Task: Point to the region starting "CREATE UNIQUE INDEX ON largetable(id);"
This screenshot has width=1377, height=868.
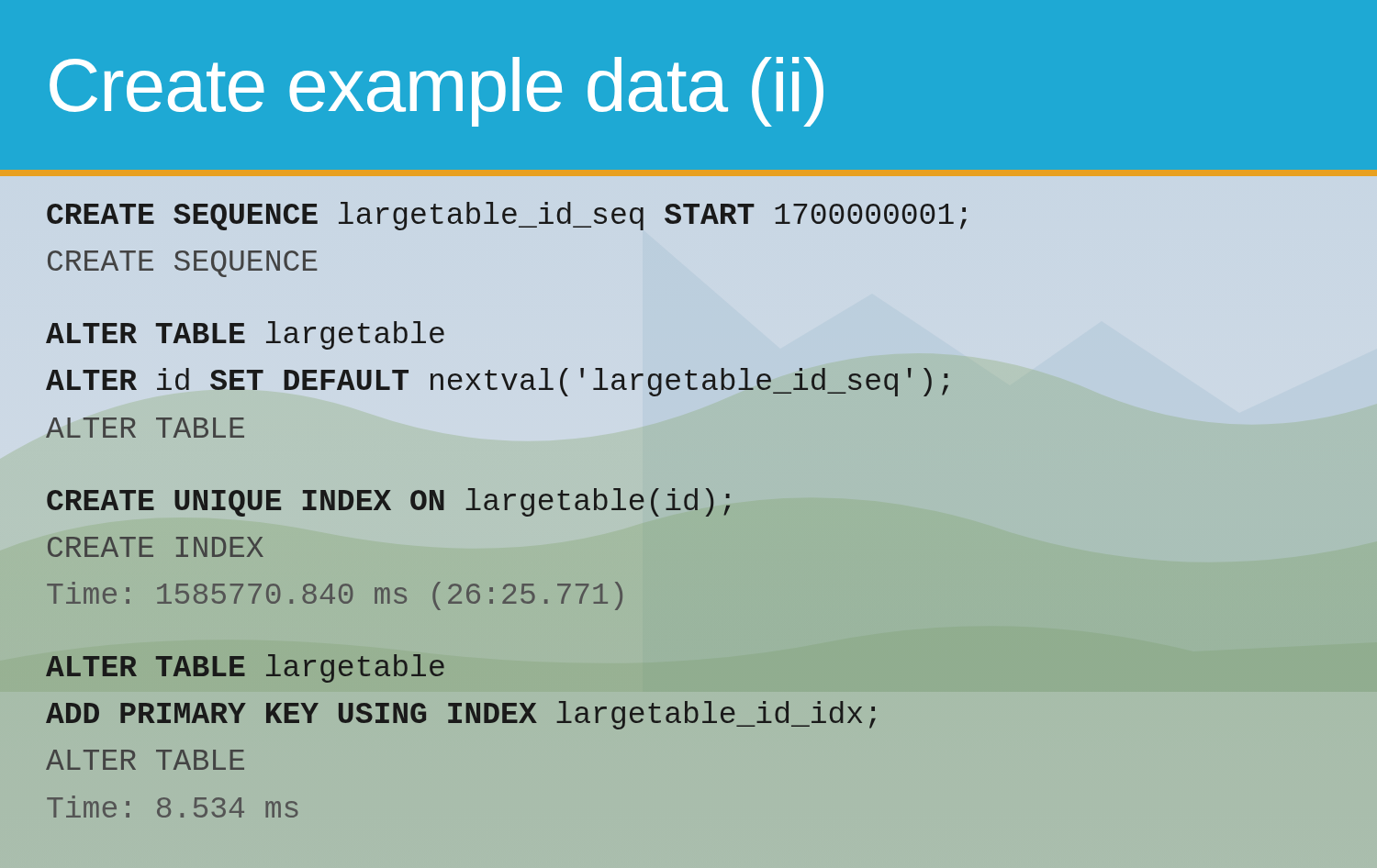Action: 388,502
